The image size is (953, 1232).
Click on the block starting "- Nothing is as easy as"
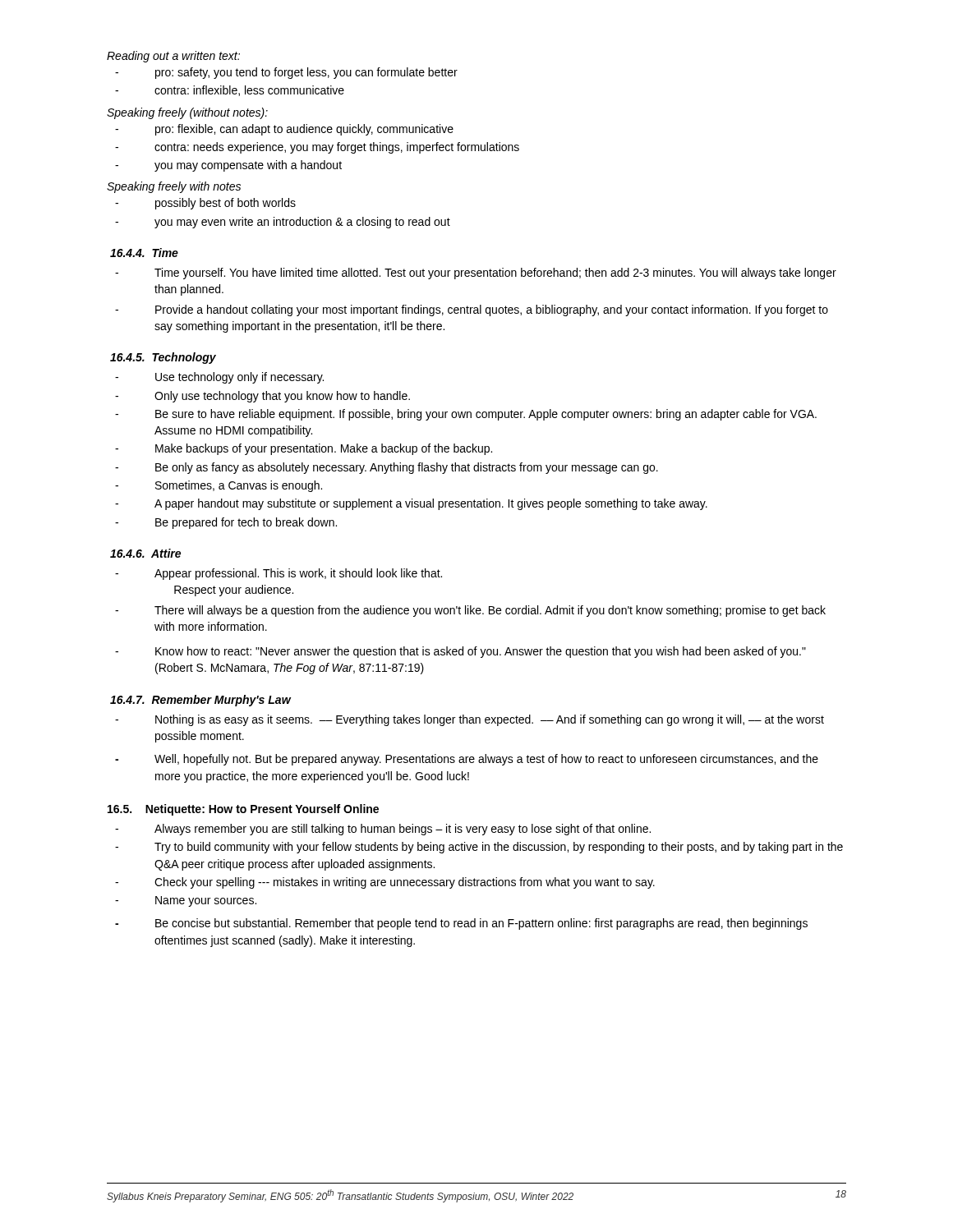click(x=476, y=728)
